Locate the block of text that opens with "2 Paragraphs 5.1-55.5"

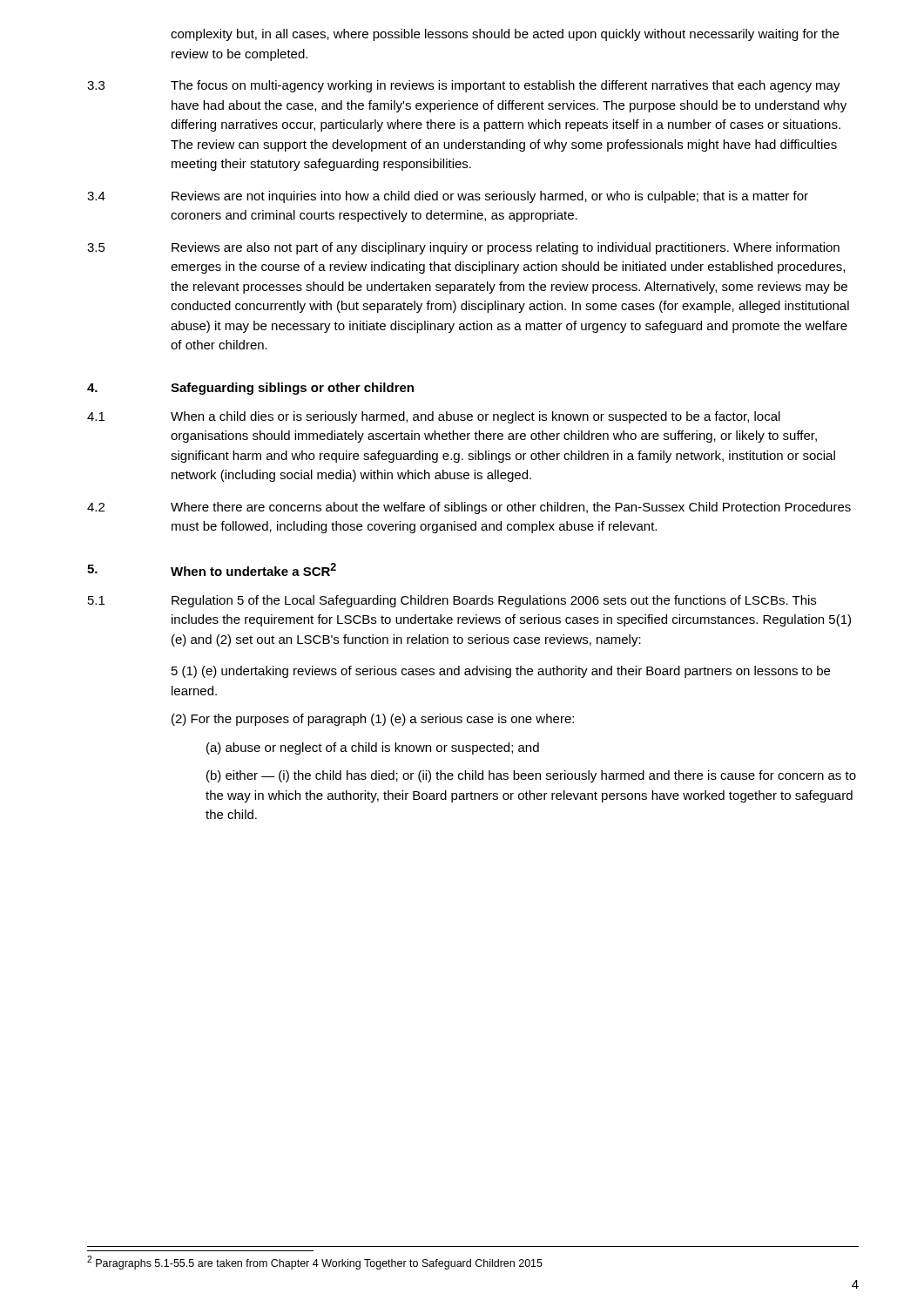tap(315, 1260)
